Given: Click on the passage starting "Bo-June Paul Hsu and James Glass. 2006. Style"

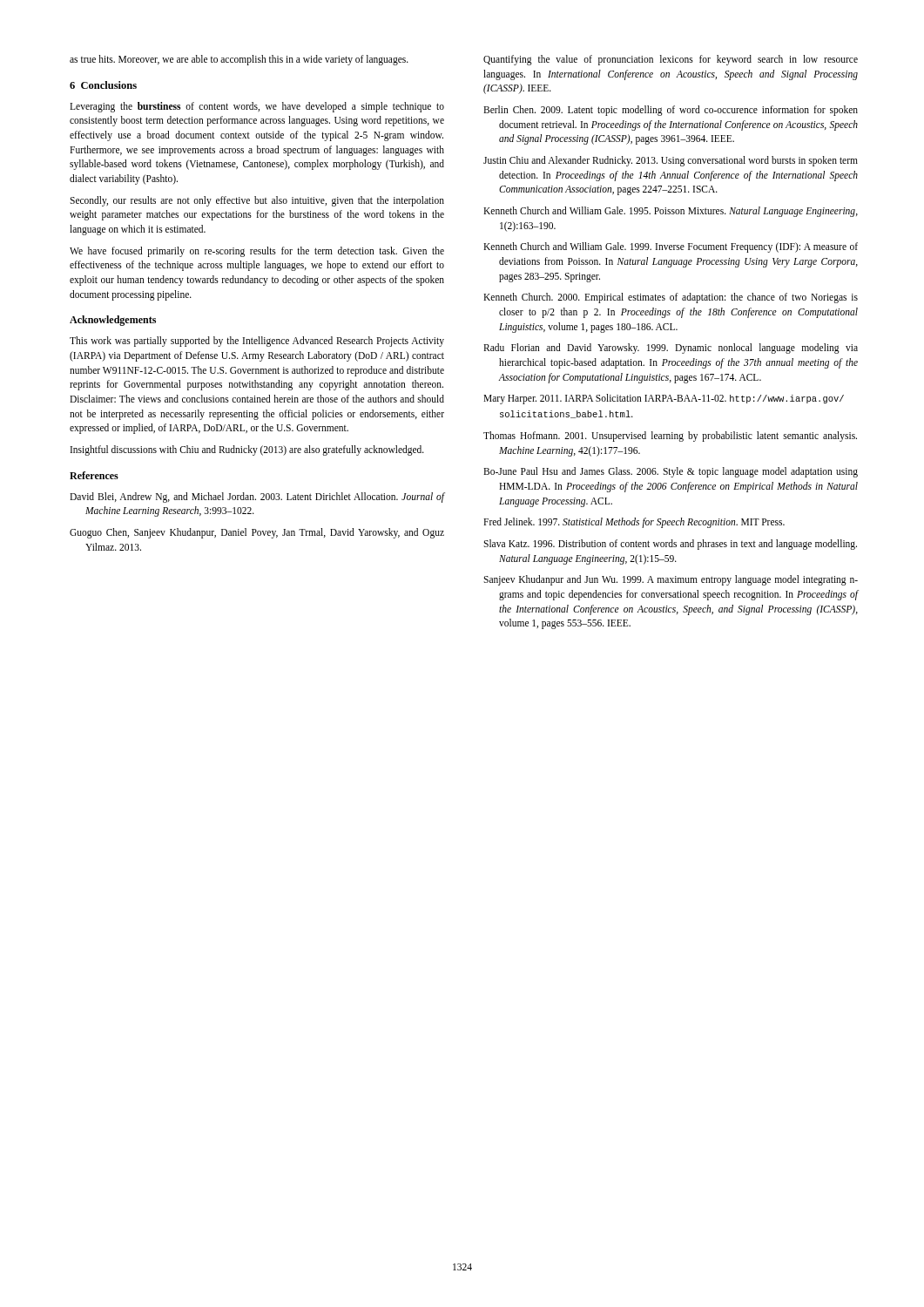Looking at the screenshot, I should click(671, 486).
